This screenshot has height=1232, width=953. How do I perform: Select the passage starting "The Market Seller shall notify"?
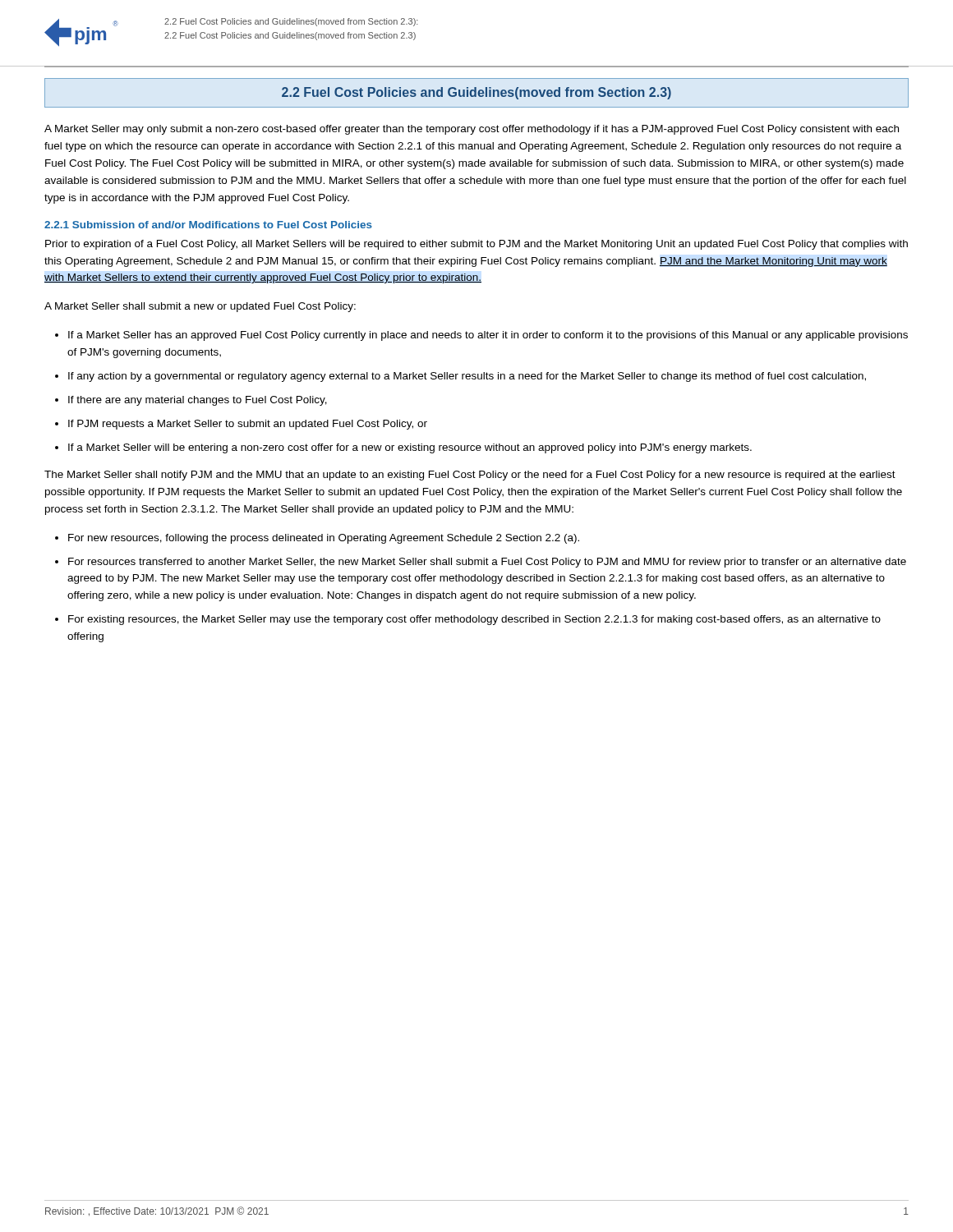click(x=473, y=491)
